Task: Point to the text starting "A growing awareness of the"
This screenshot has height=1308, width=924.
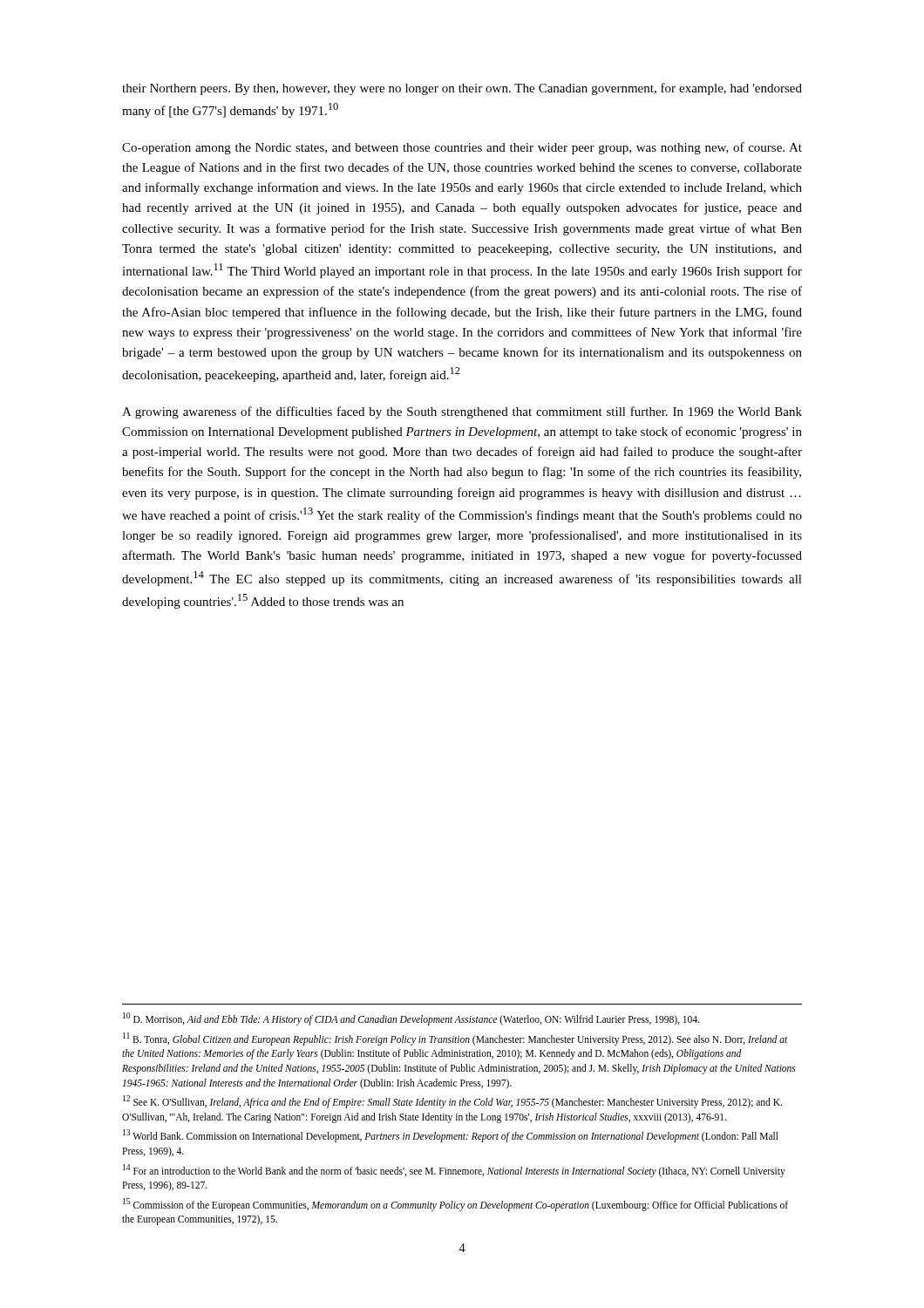Action: 462,506
